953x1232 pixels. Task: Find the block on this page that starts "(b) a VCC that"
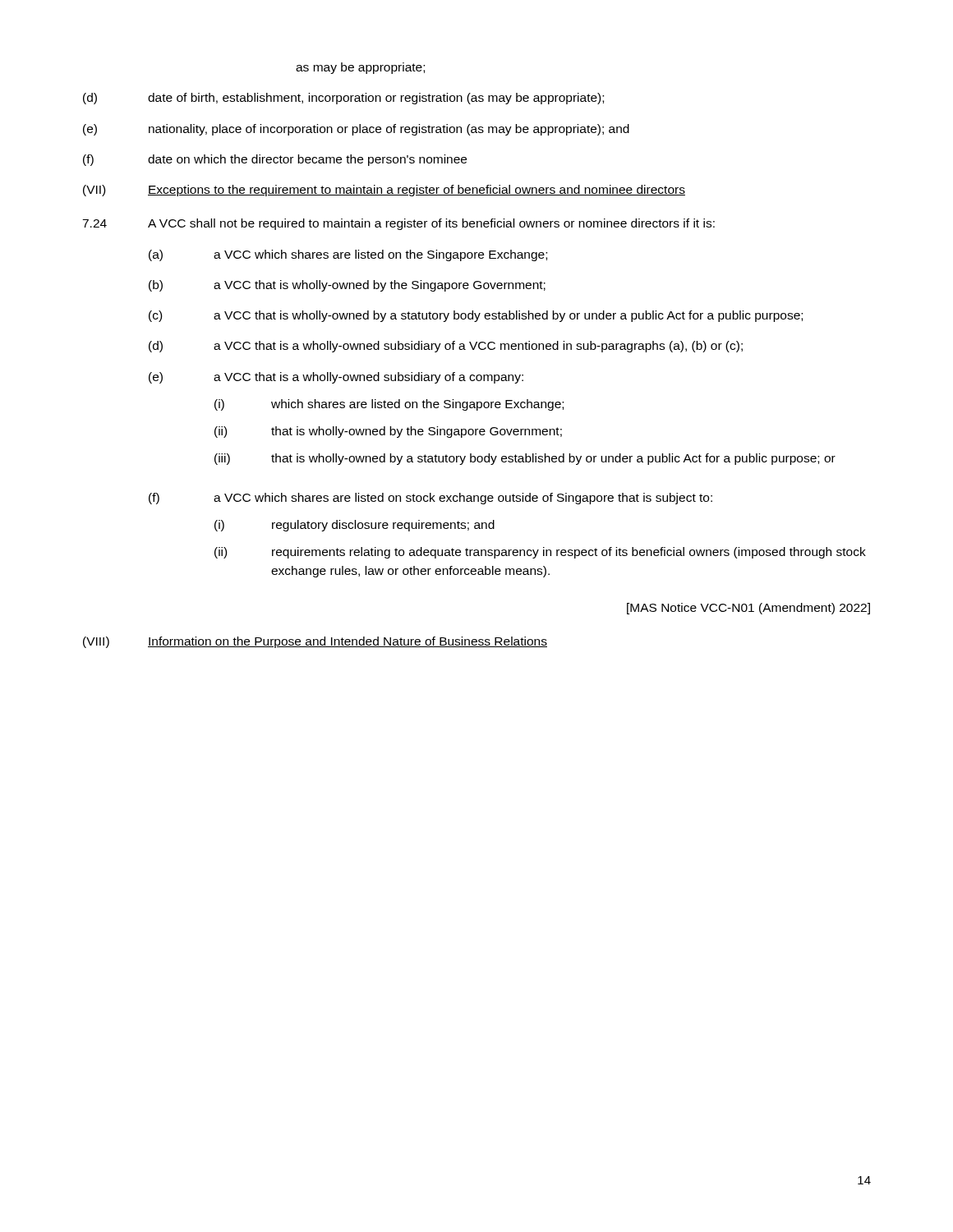click(x=509, y=285)
